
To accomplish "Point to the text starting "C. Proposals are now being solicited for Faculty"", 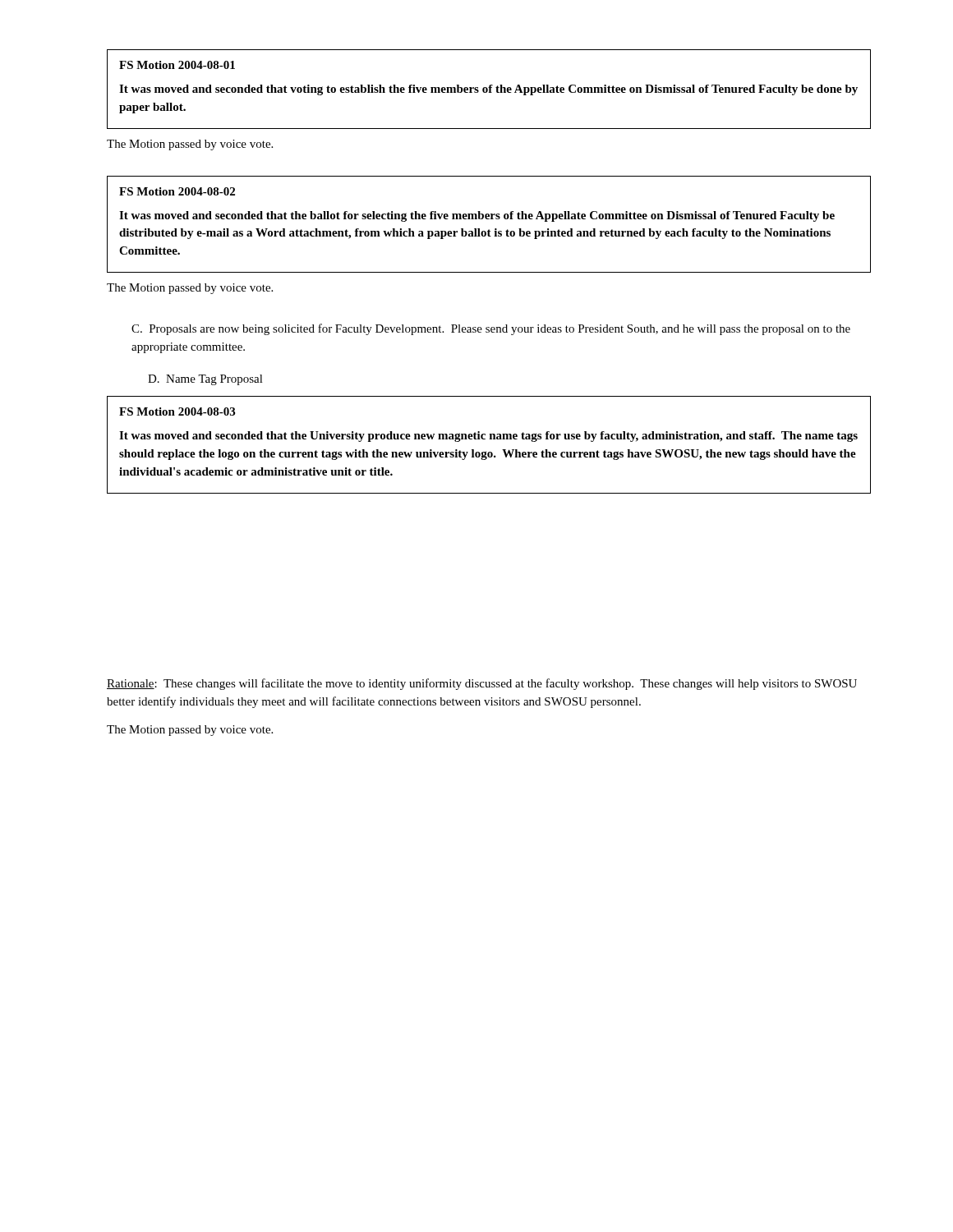I will point(491,338).
